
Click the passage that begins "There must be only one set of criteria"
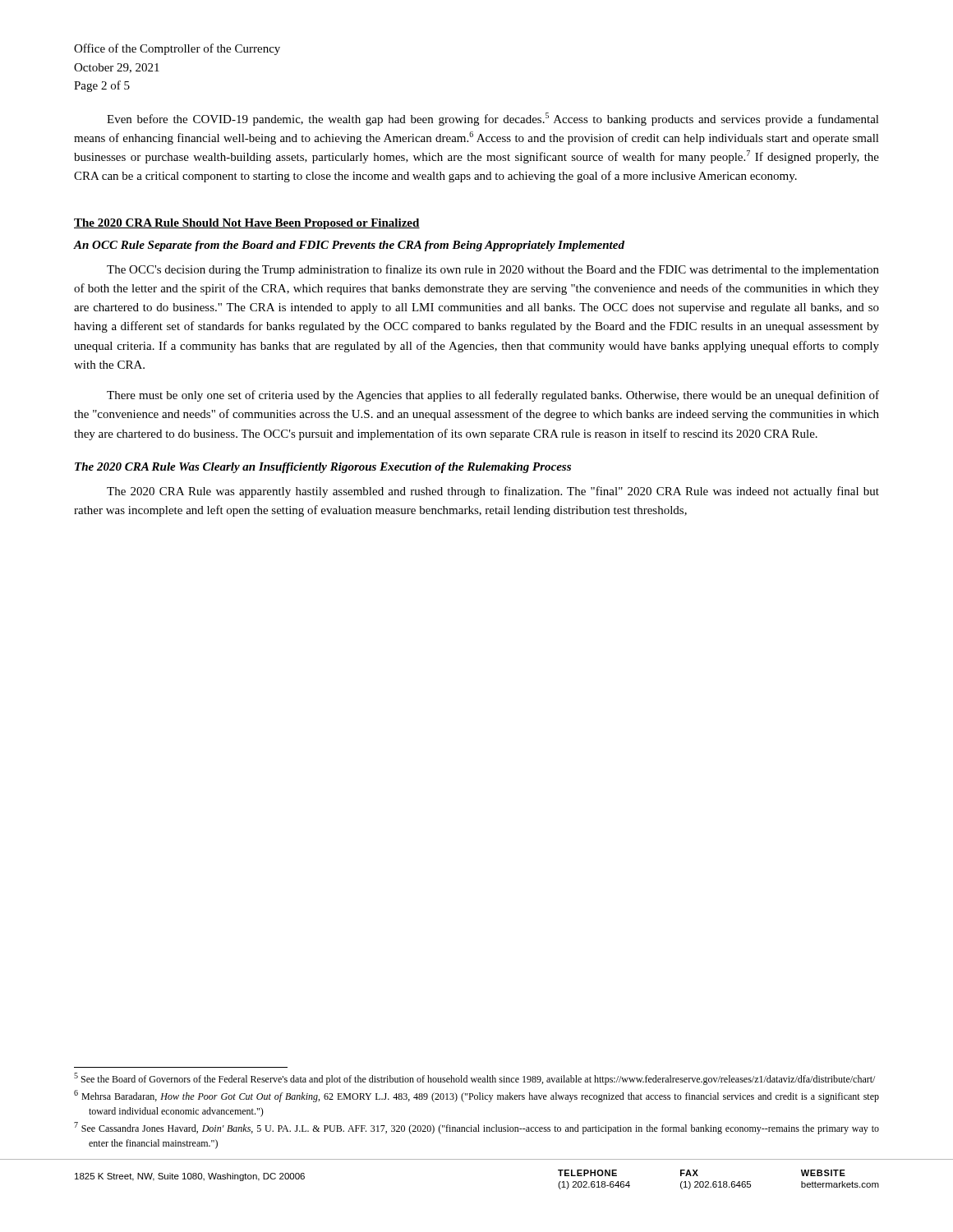(476, 414)
